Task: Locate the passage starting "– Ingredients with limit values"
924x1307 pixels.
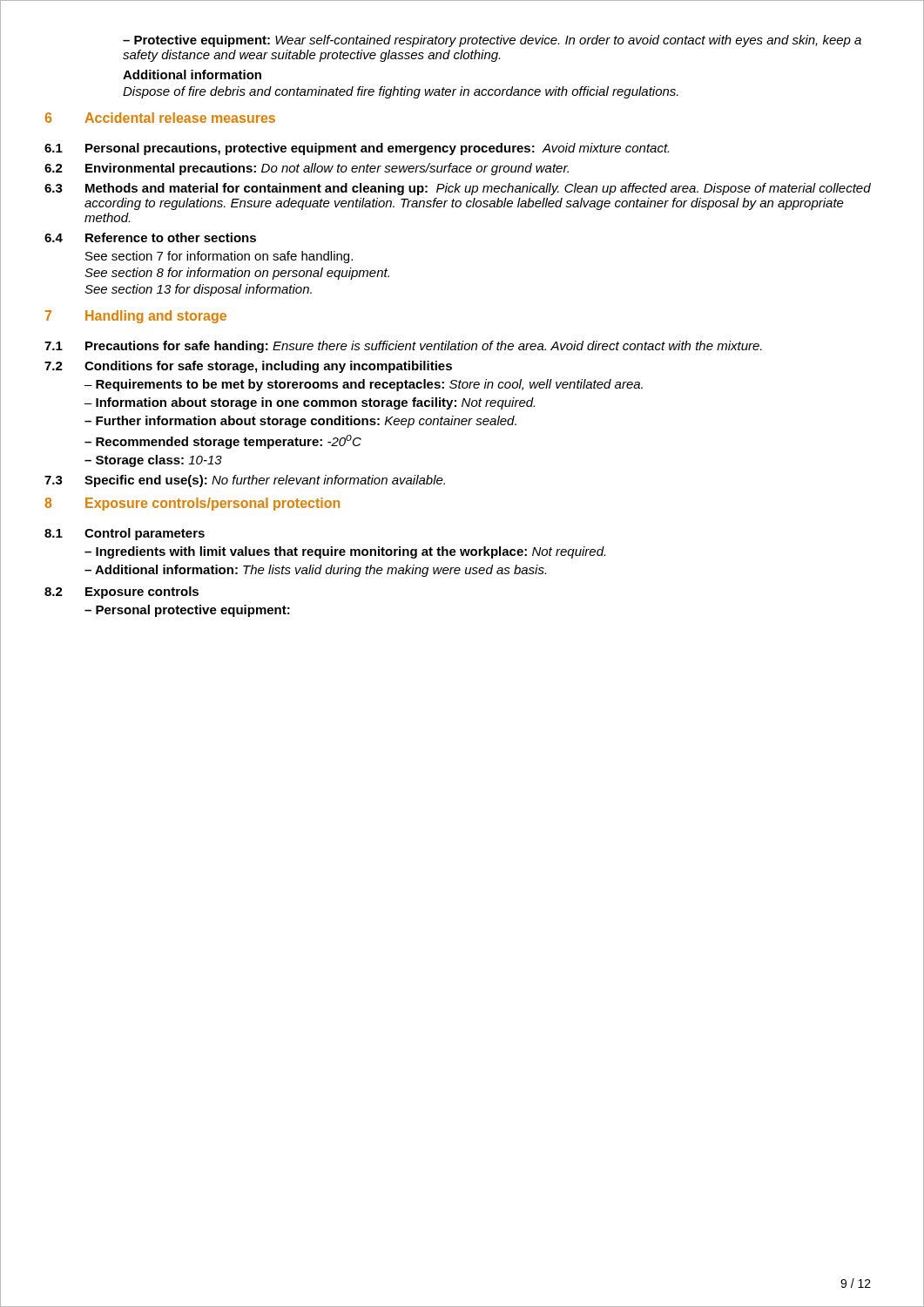Action: pyautogui.click(x=346, y=551)
